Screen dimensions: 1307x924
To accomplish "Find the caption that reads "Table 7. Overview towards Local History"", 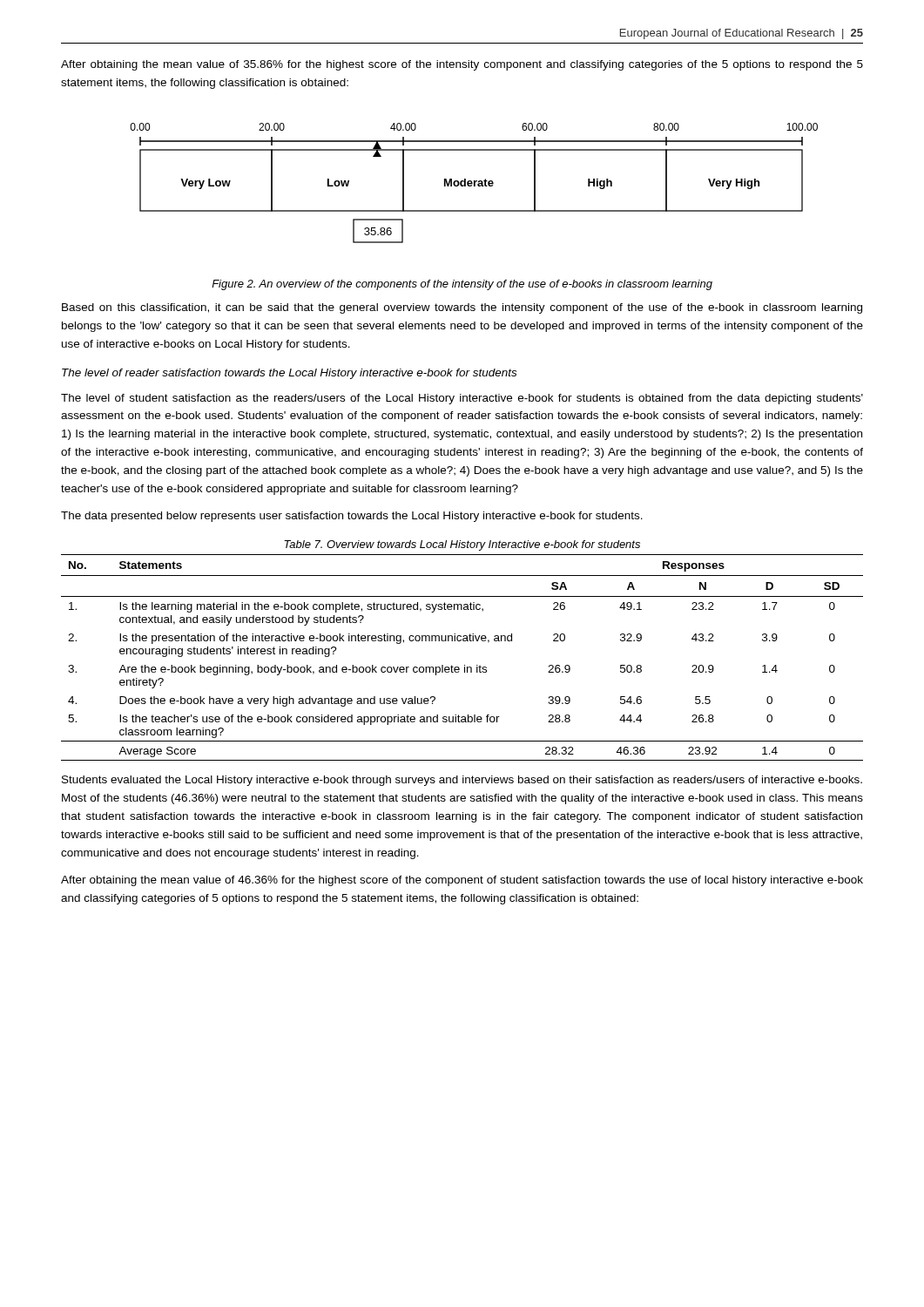I will pyautogui.click(x=462, y=544).
